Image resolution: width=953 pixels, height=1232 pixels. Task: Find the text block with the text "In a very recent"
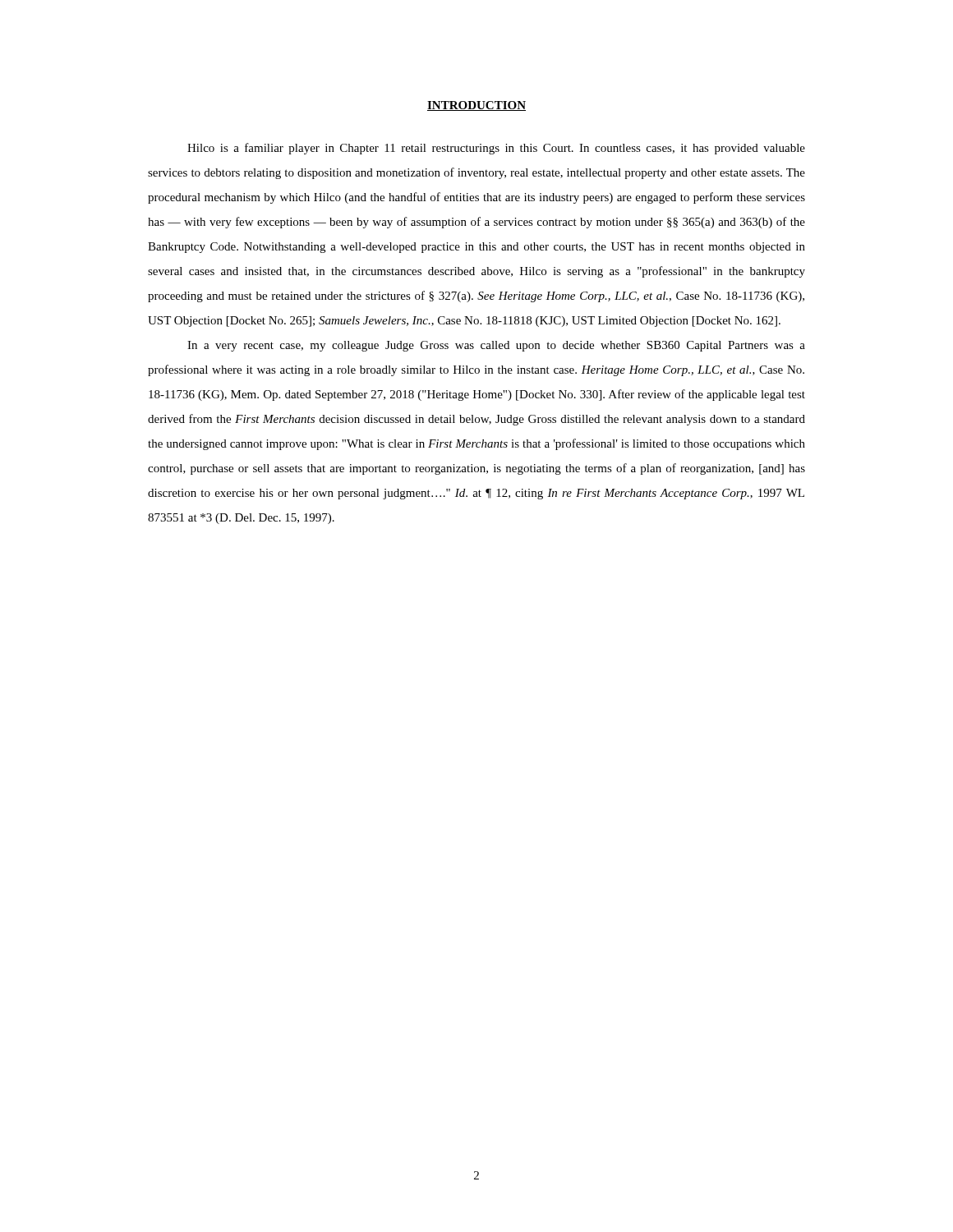tap(476, 431)
